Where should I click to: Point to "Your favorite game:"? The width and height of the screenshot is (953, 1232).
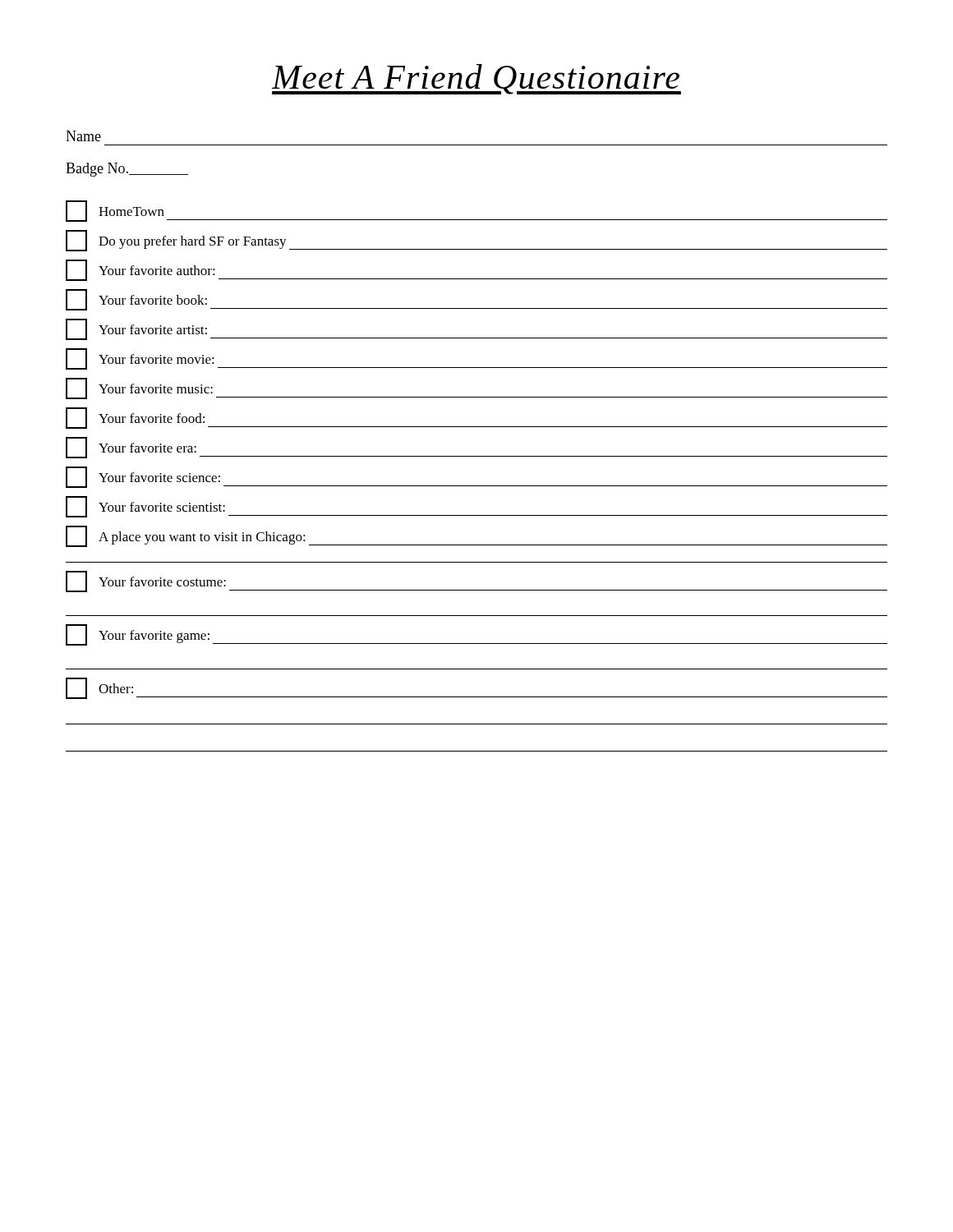click(x=476, y=635)
